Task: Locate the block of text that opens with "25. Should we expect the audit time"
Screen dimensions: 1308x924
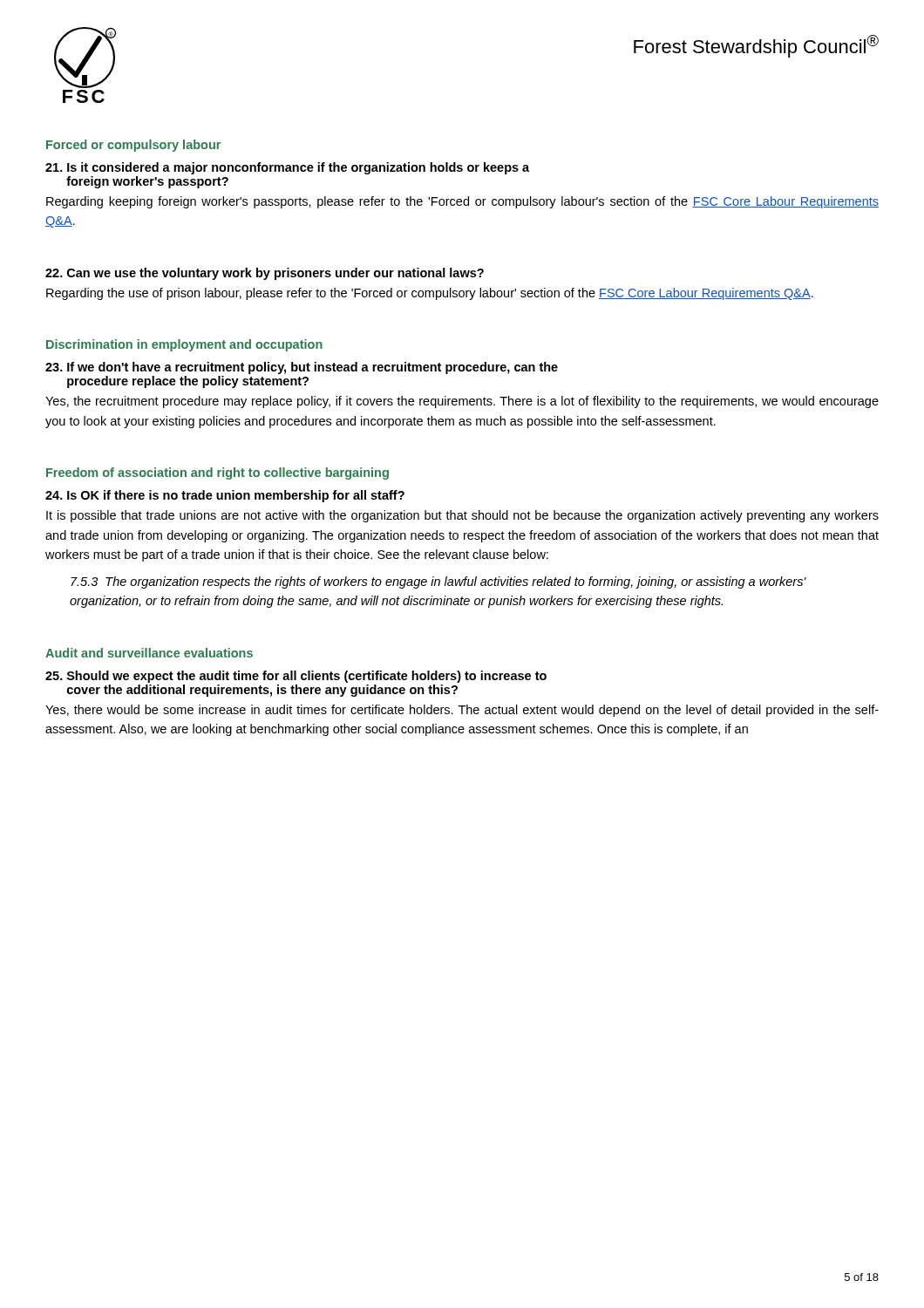Action: pos(462,704)
